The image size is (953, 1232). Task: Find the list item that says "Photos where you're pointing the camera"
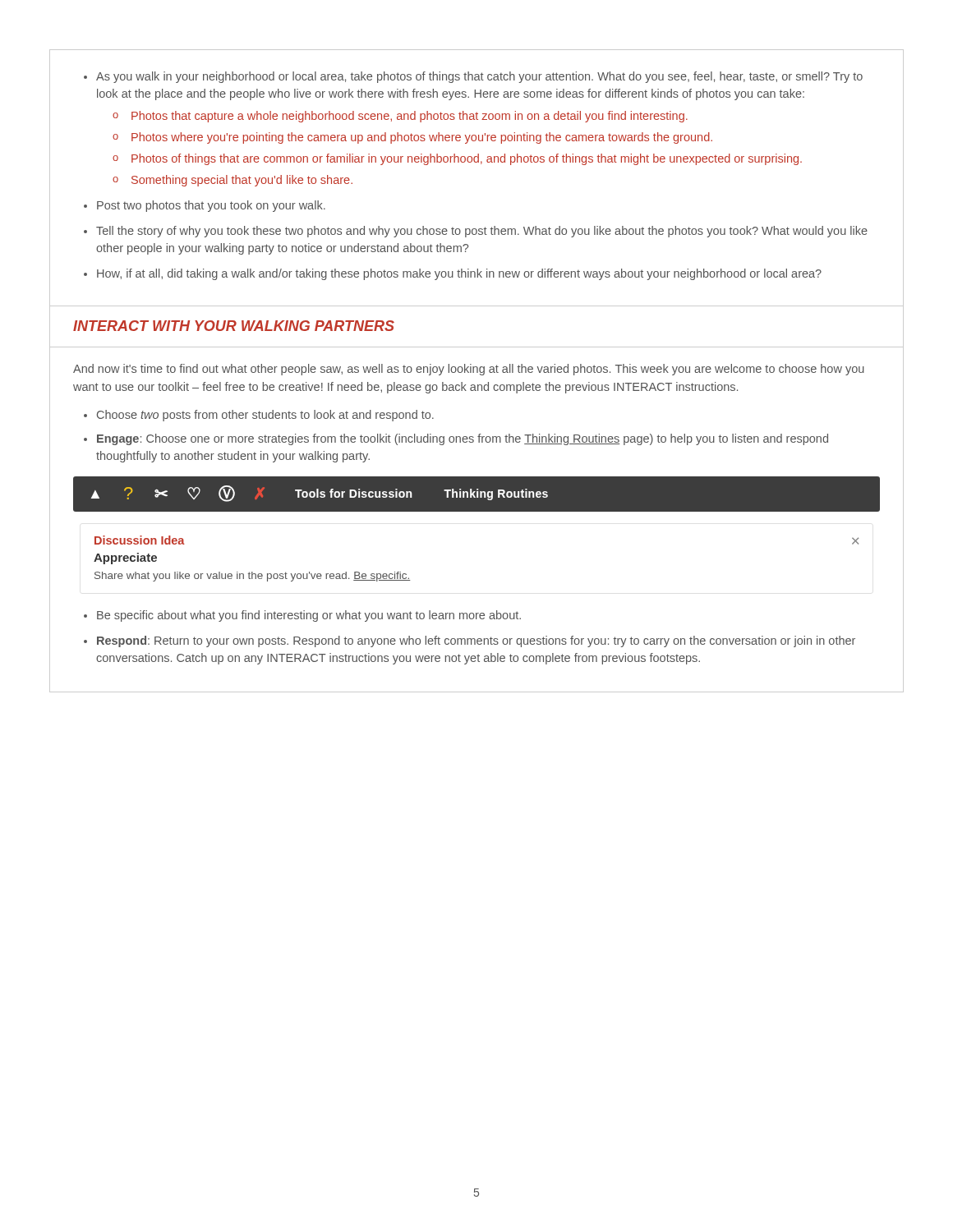tap(422, 137)
